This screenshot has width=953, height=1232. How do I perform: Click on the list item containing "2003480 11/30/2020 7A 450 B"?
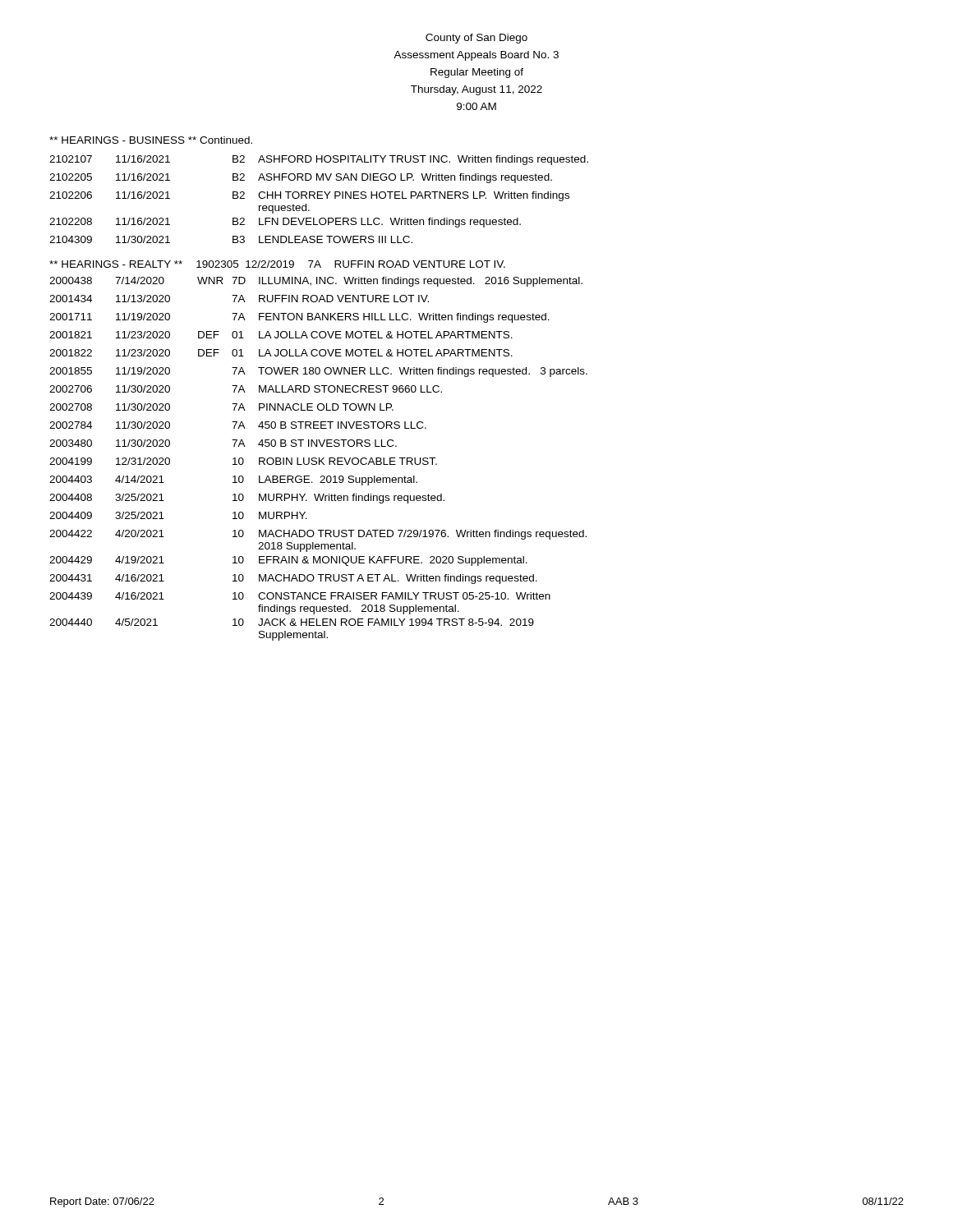74,444
